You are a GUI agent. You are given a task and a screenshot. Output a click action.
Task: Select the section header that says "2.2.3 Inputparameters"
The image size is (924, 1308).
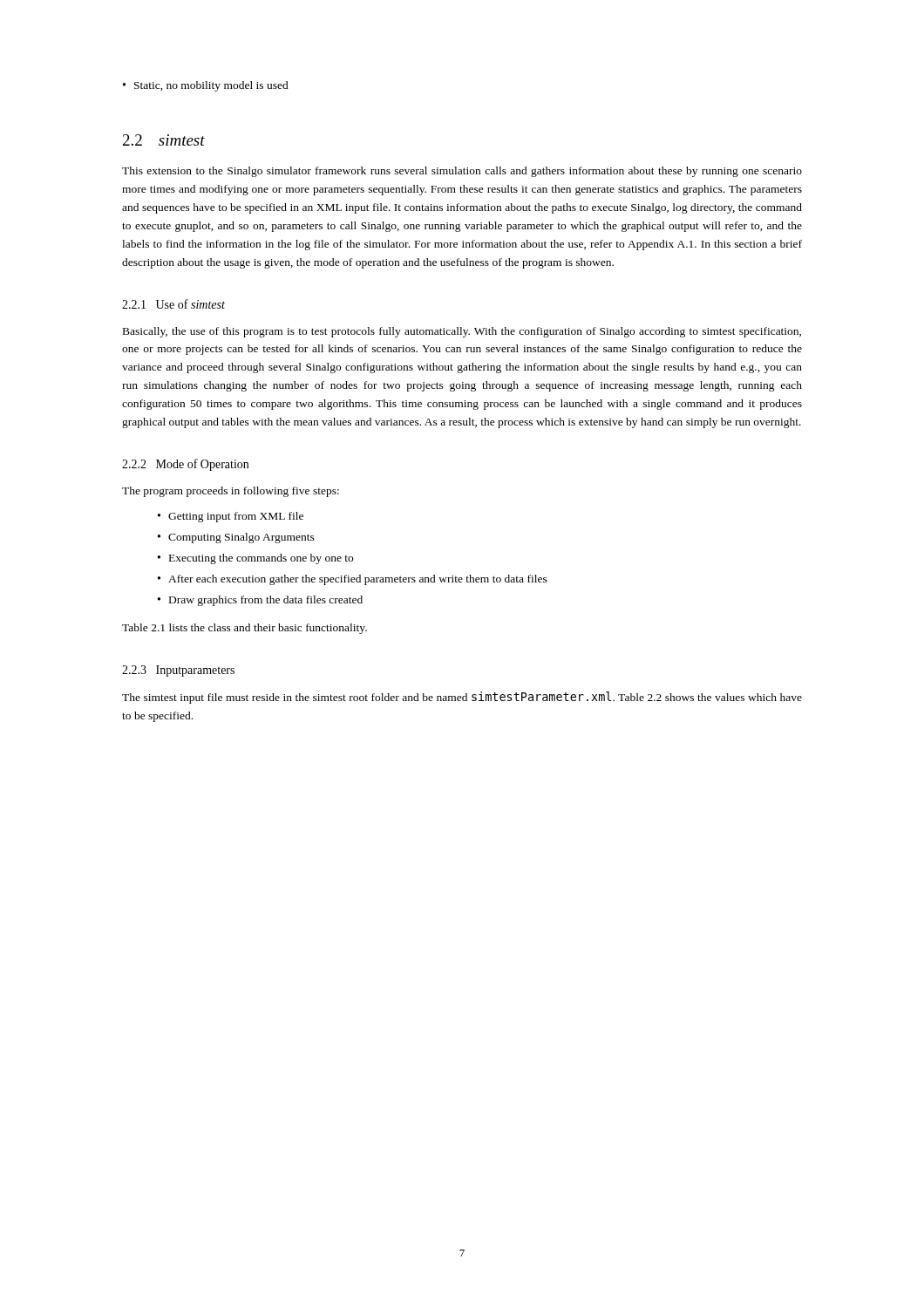tap(178, 671)
